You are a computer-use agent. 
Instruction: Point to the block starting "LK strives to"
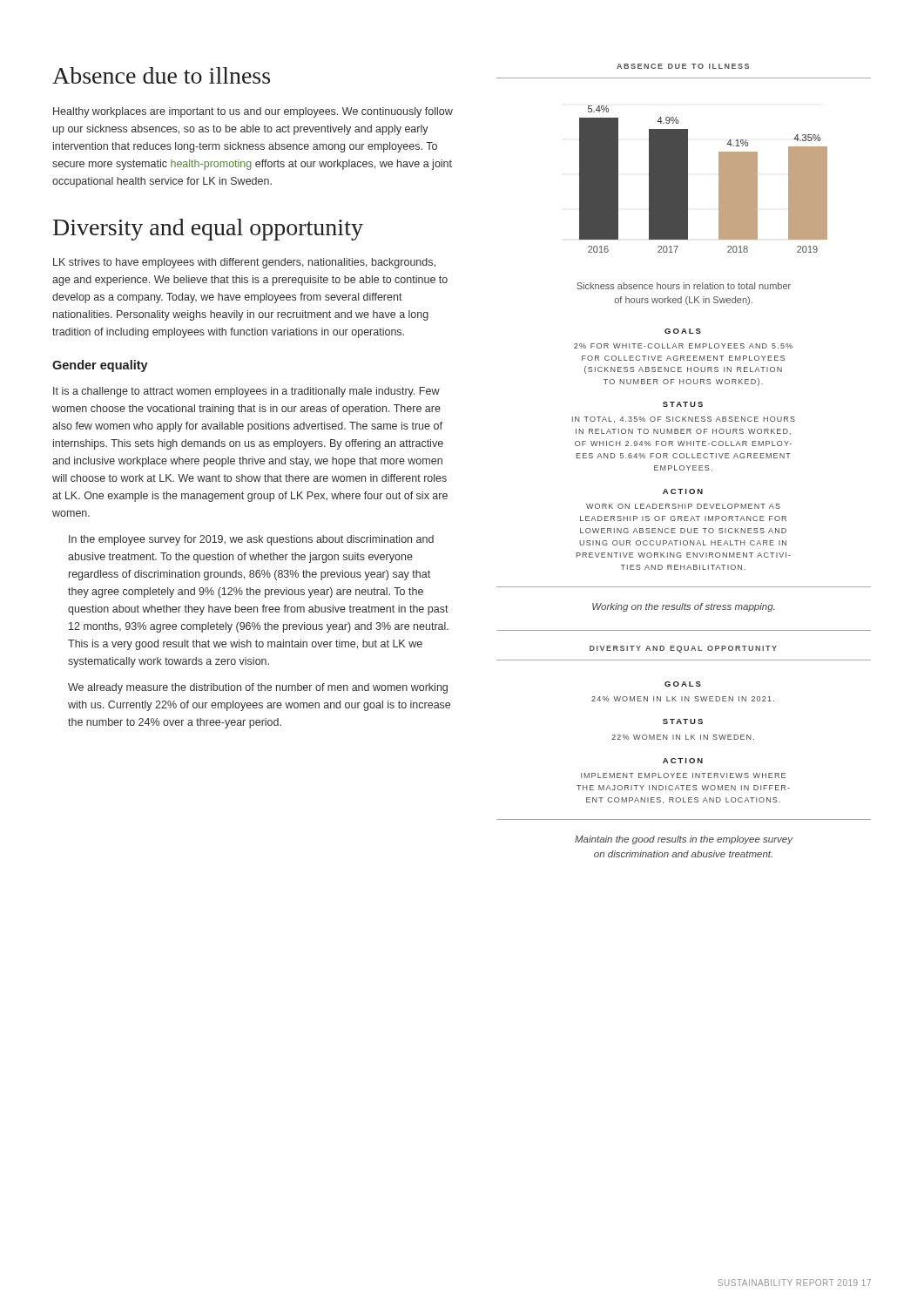pos(250,297)
